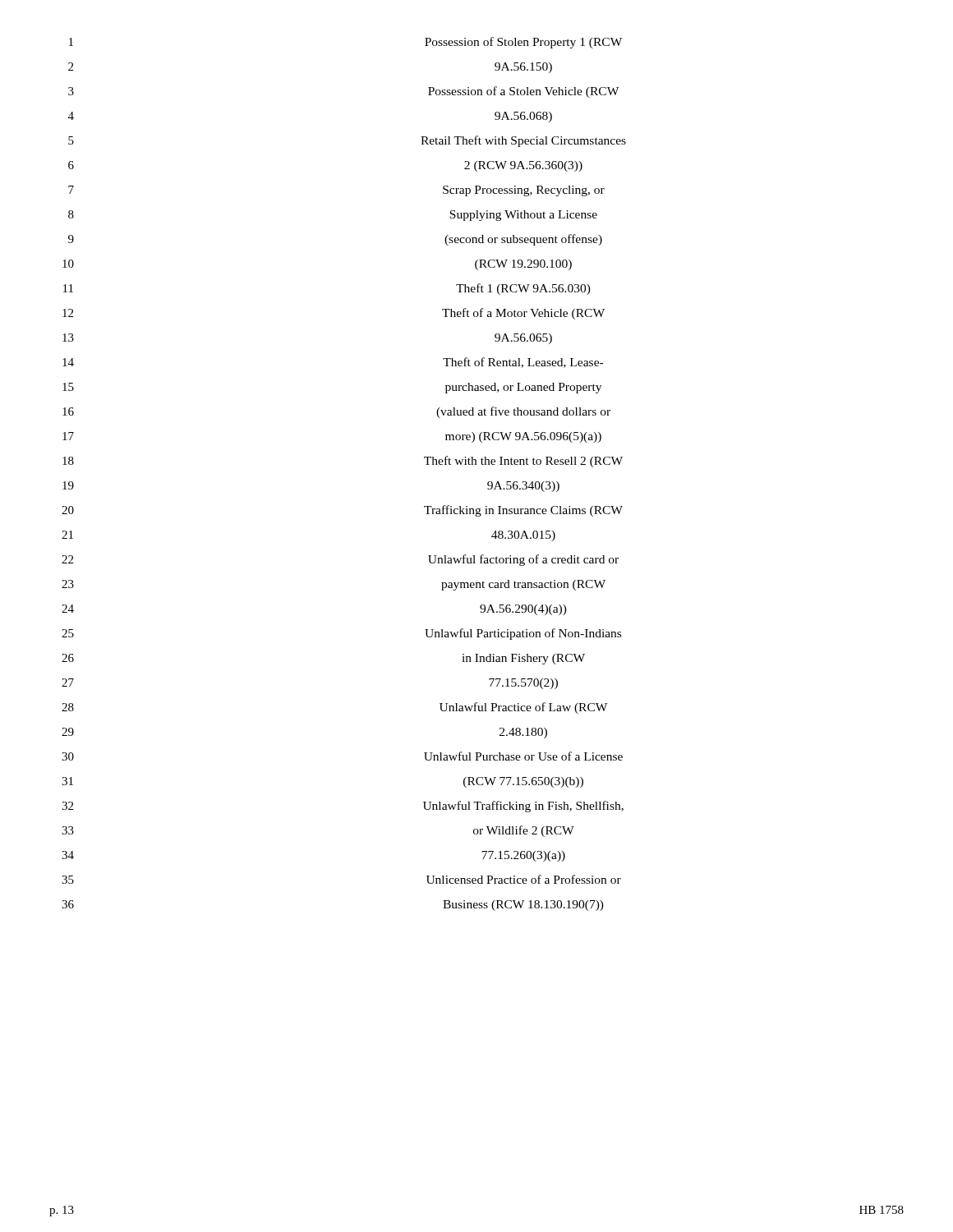Point to the text starting "30 Unlawful Purchase"
The image size is (953, 1232).
point(476,756)
